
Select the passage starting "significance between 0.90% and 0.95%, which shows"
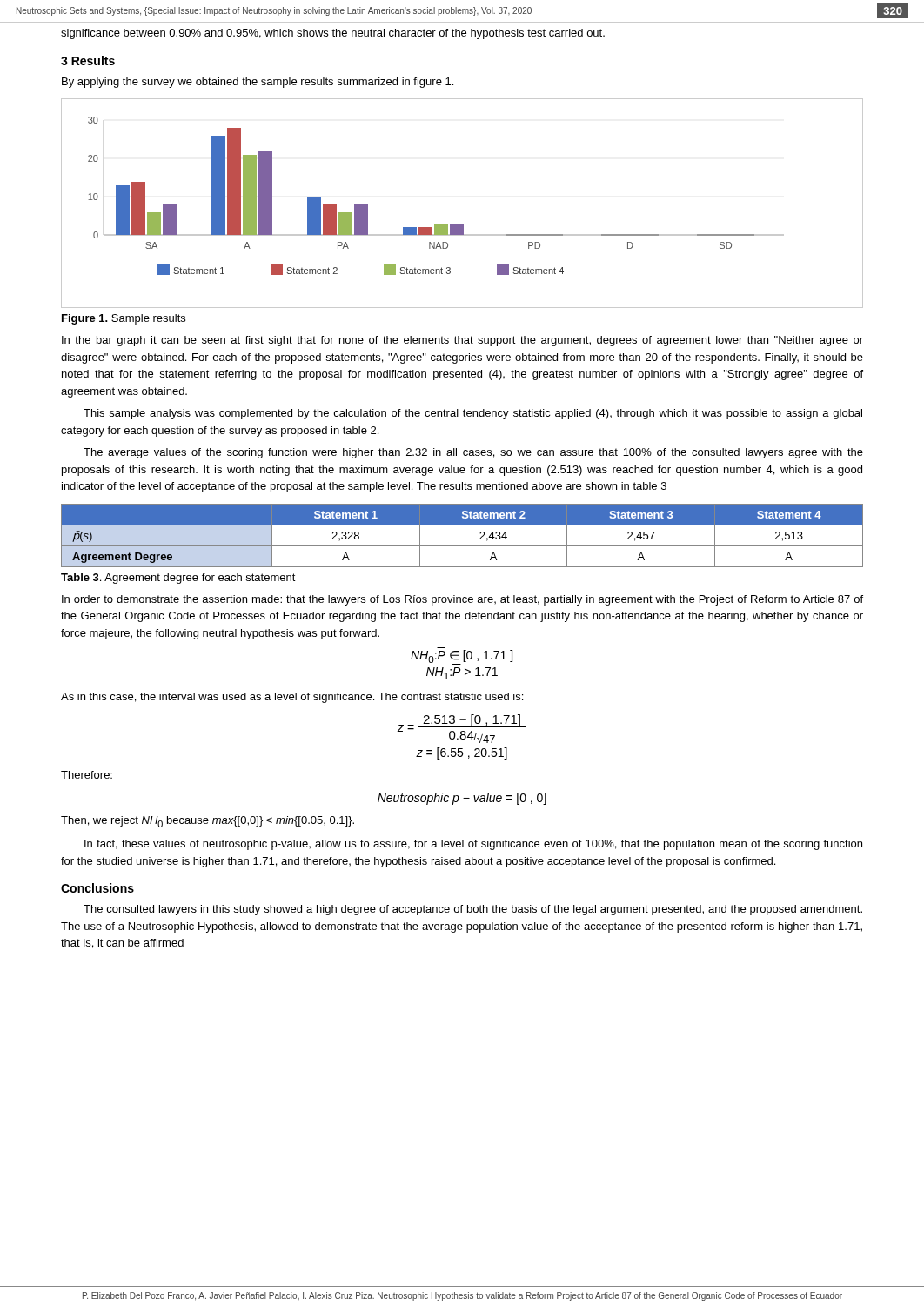pos(333,33)
